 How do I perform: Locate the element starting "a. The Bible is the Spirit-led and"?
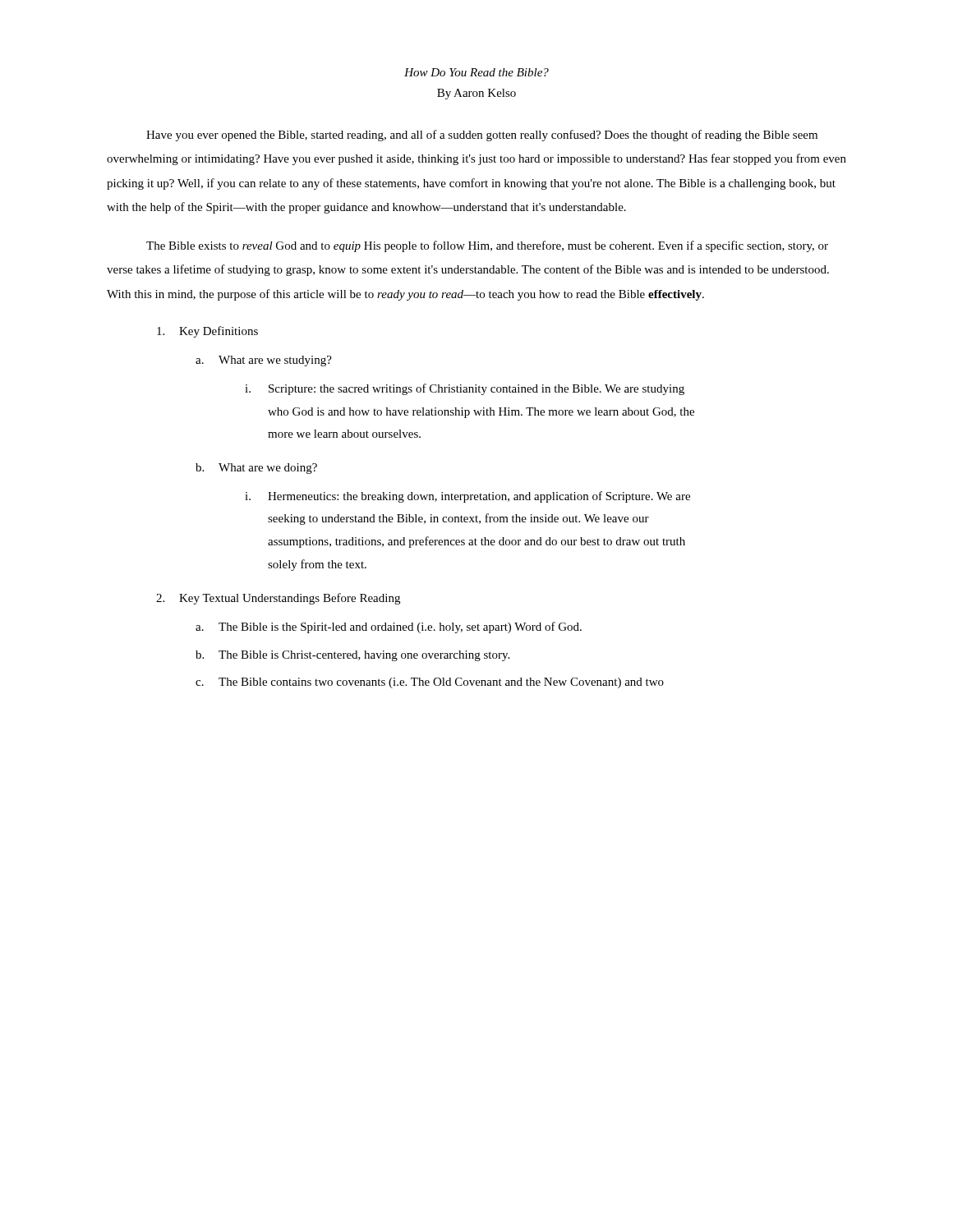coord(521,627)
